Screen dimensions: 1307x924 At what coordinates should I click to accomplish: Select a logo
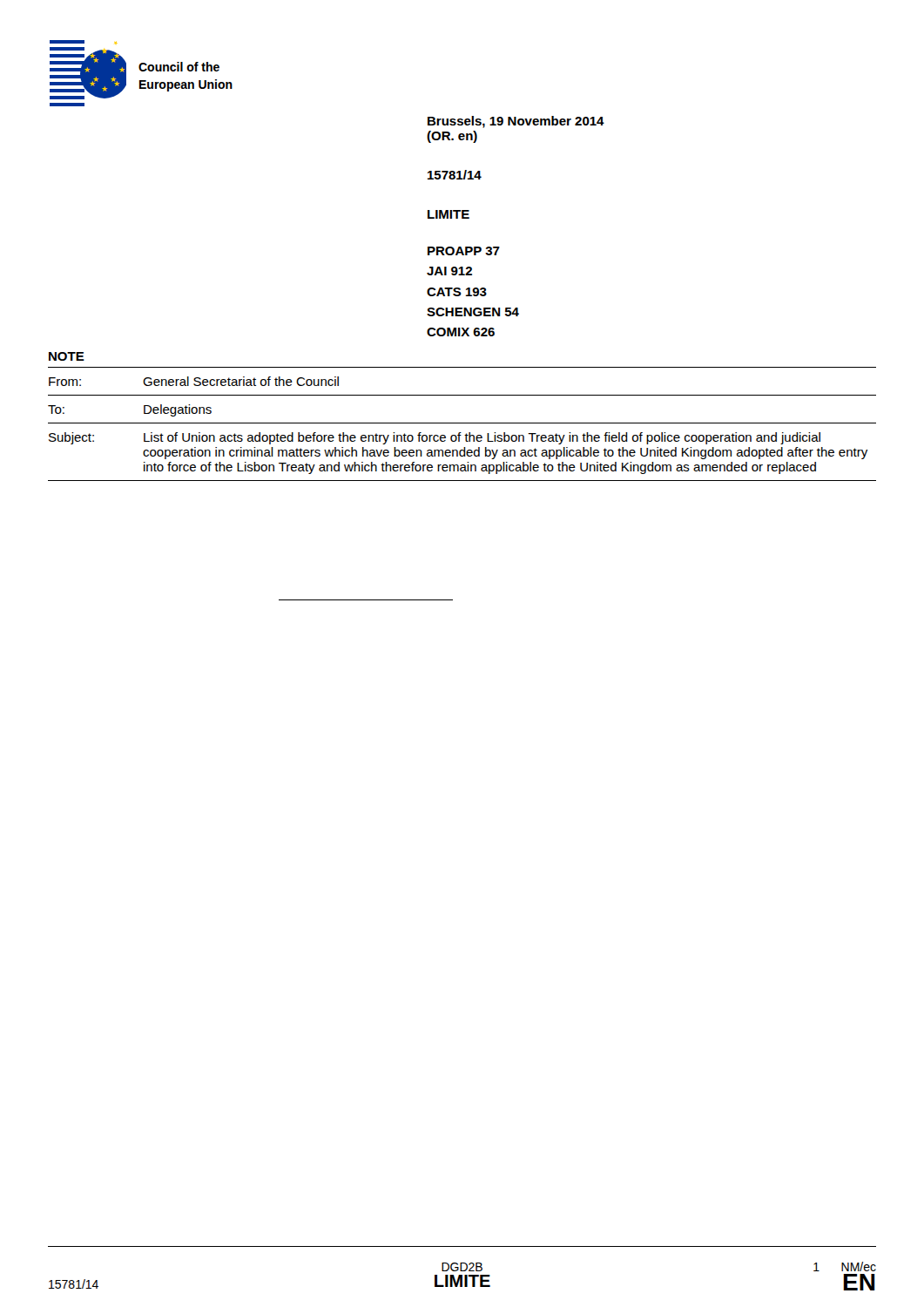click(x=140, y=74)
